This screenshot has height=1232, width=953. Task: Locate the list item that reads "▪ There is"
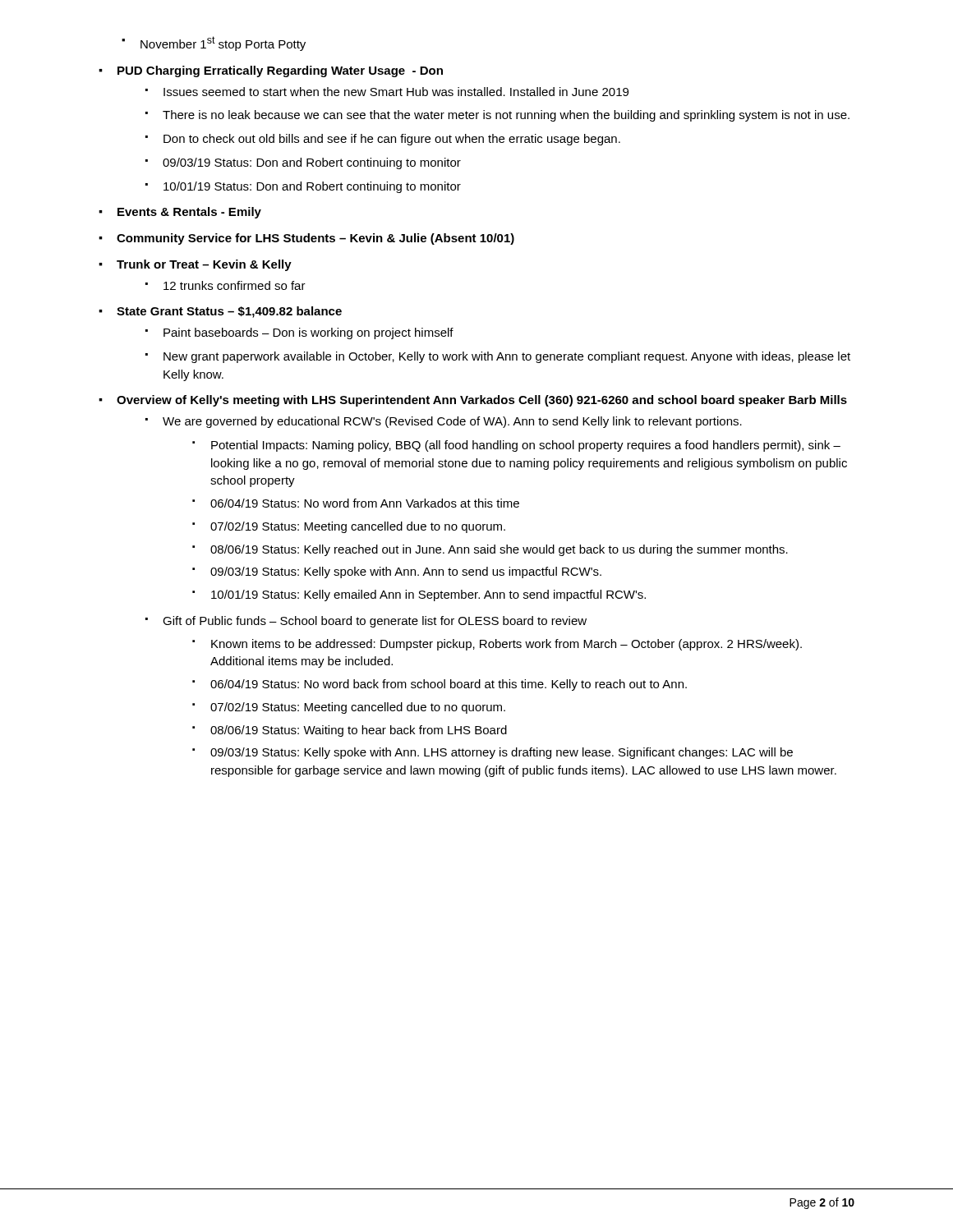coord(498,114)
